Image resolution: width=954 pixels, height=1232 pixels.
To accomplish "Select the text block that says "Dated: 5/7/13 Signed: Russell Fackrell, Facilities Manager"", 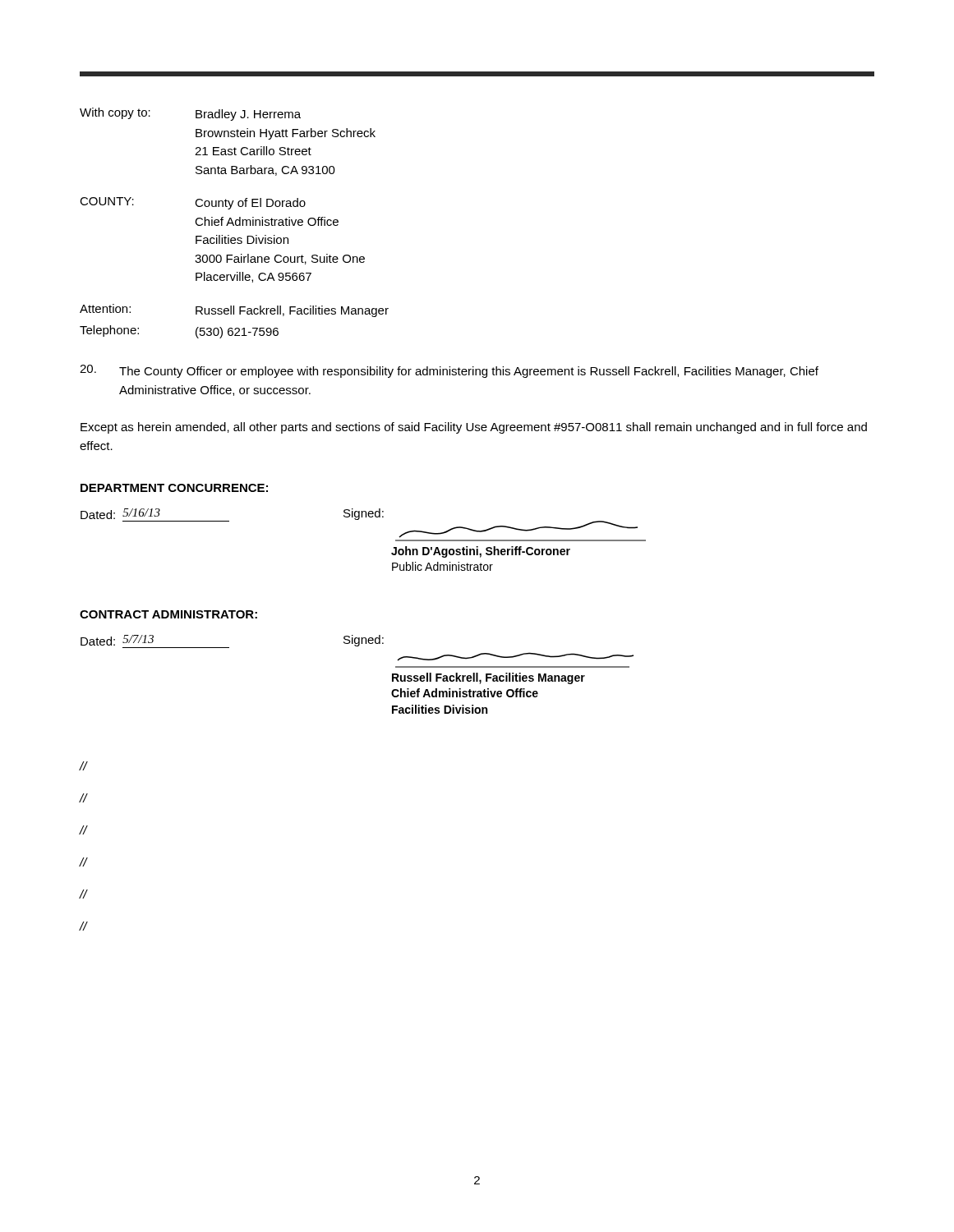I will [477, 675].
